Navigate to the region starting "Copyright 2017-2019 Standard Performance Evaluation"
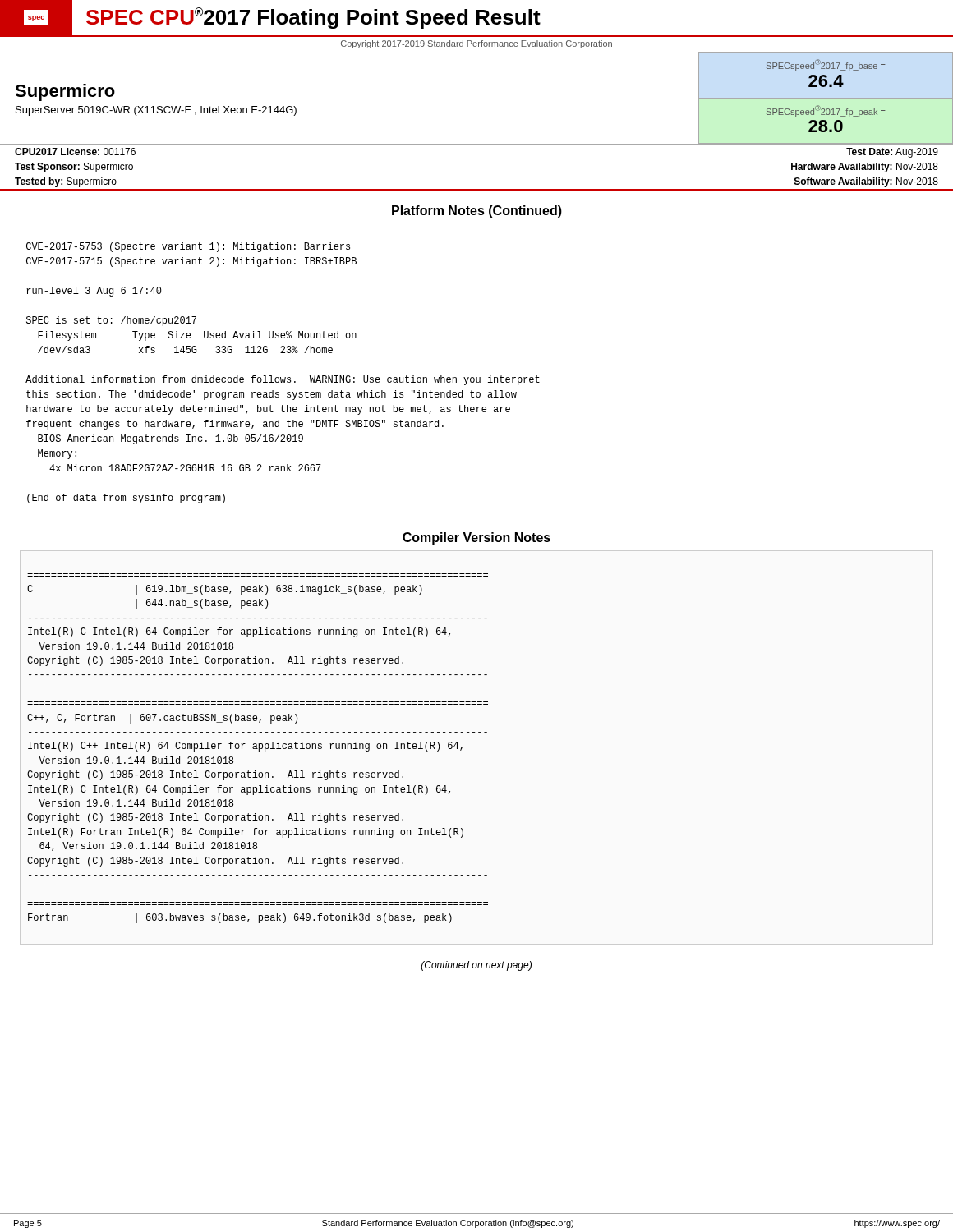This screenshot has width=953, height=1232. [x=476, y=43]
